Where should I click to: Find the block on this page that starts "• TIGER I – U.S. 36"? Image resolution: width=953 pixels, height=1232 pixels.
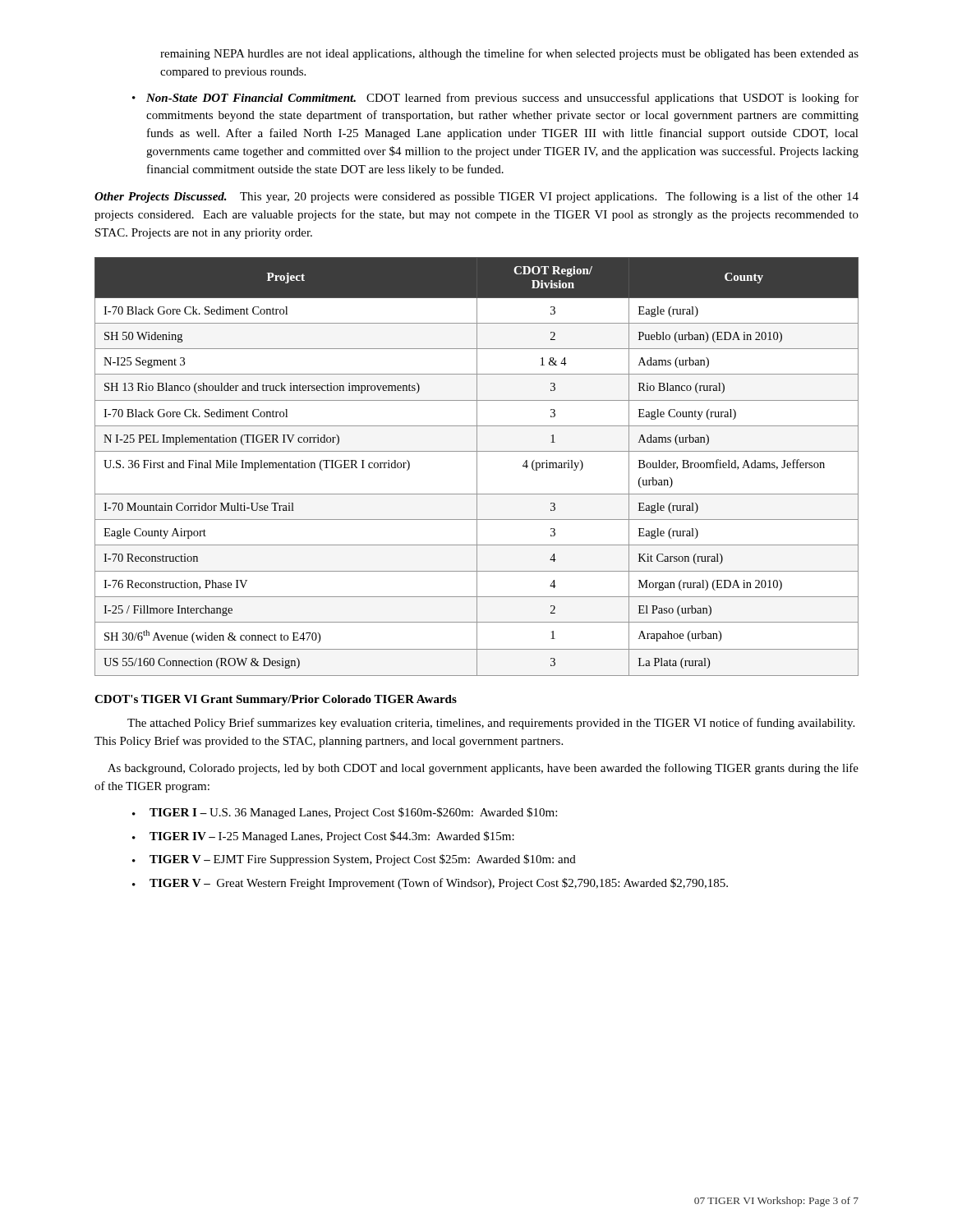pyautogui.click(x=495, y=814)
